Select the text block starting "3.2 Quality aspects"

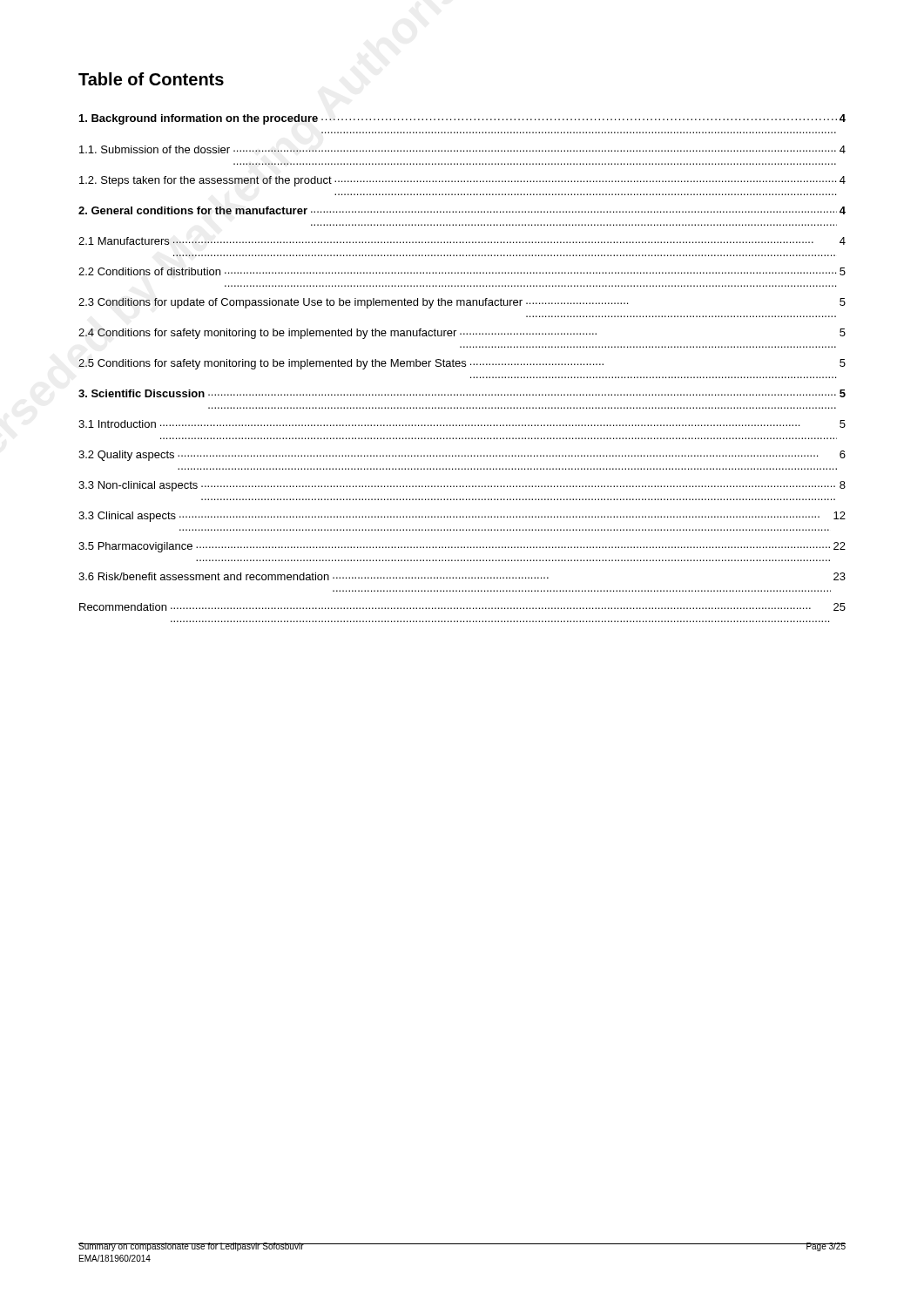tap(462, 459)
